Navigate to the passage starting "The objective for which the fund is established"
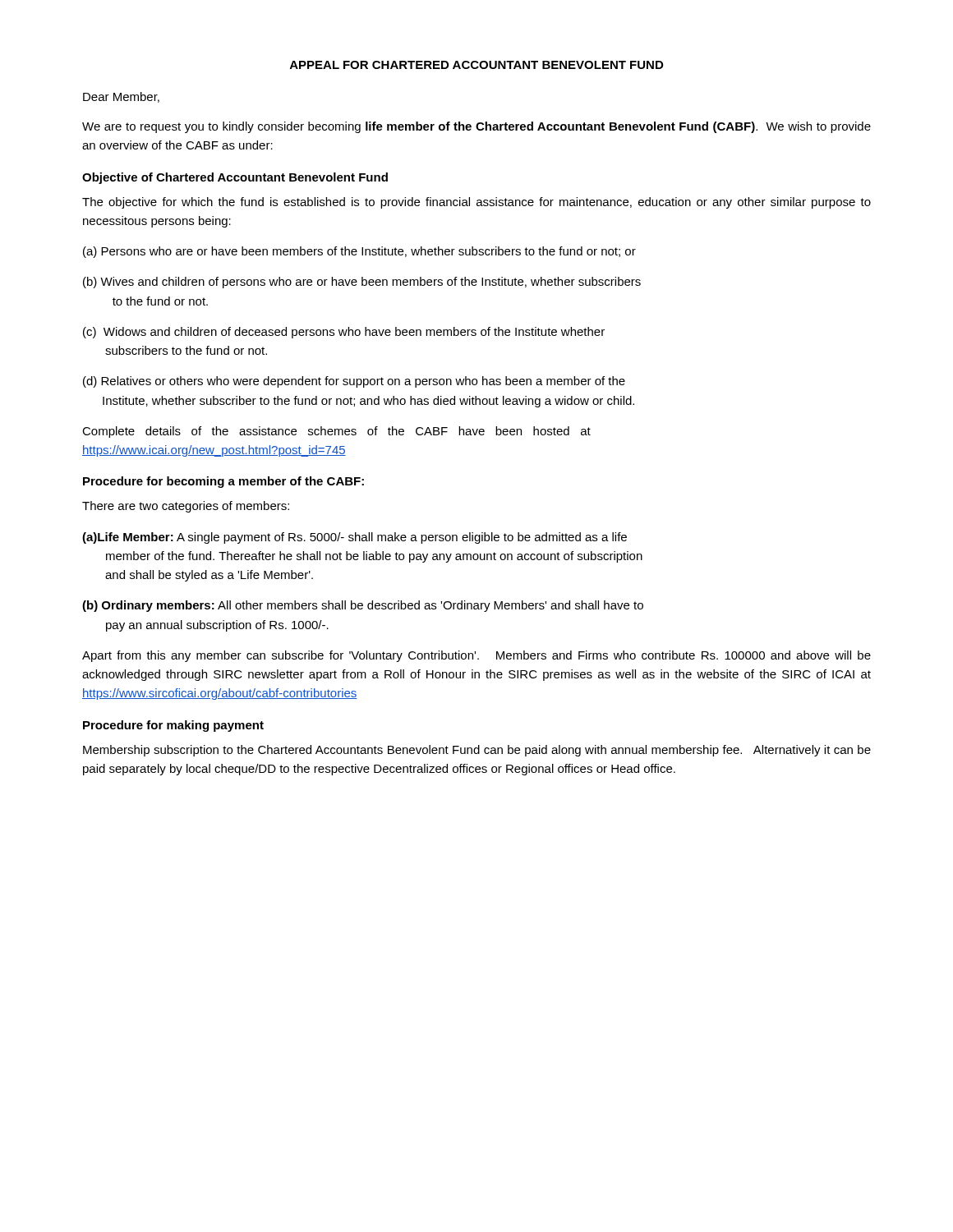The height and width of the screenshot is (1232, 953). point(476,211)
